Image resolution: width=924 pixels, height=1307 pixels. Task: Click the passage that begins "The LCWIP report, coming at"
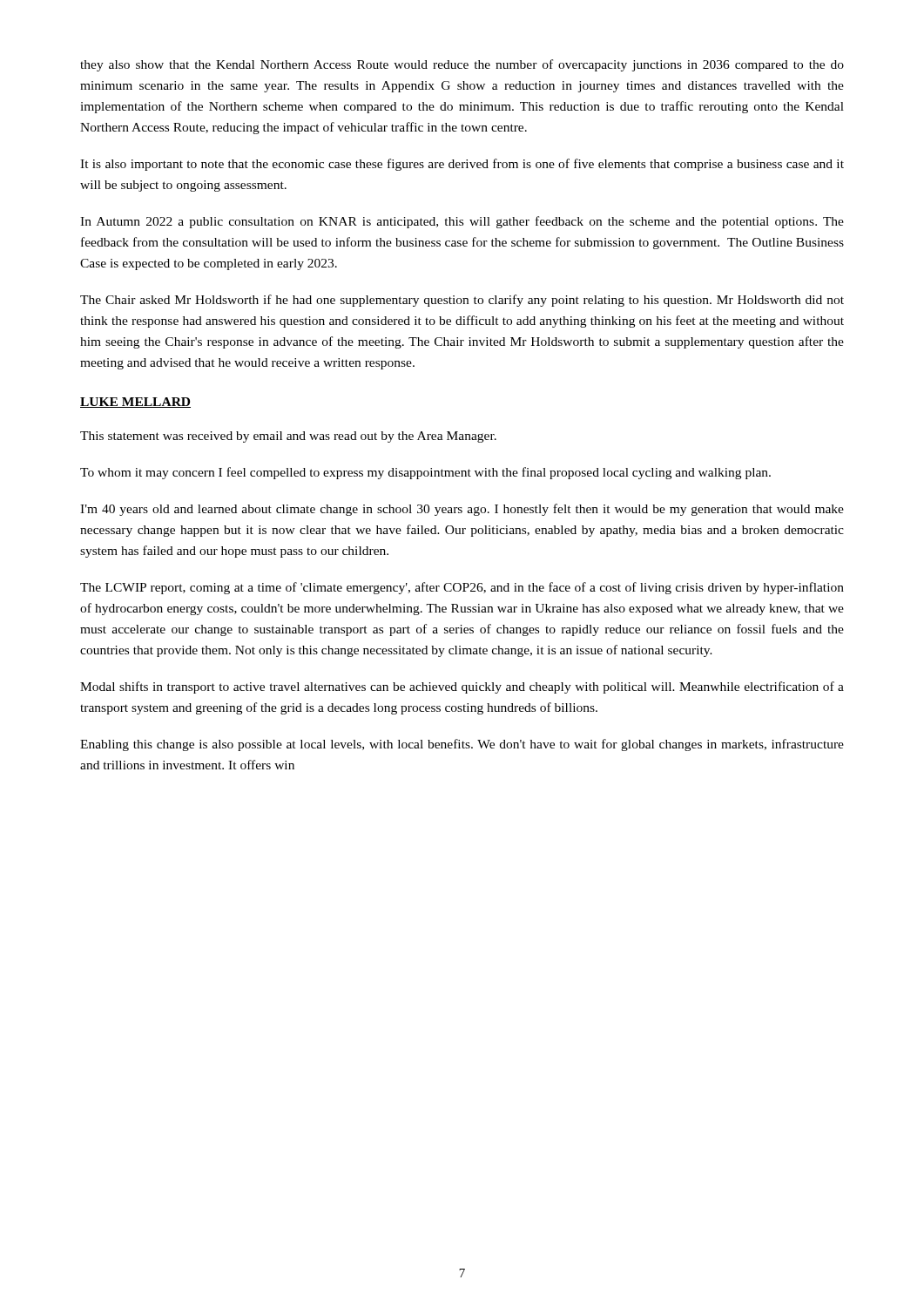(462, 618)
